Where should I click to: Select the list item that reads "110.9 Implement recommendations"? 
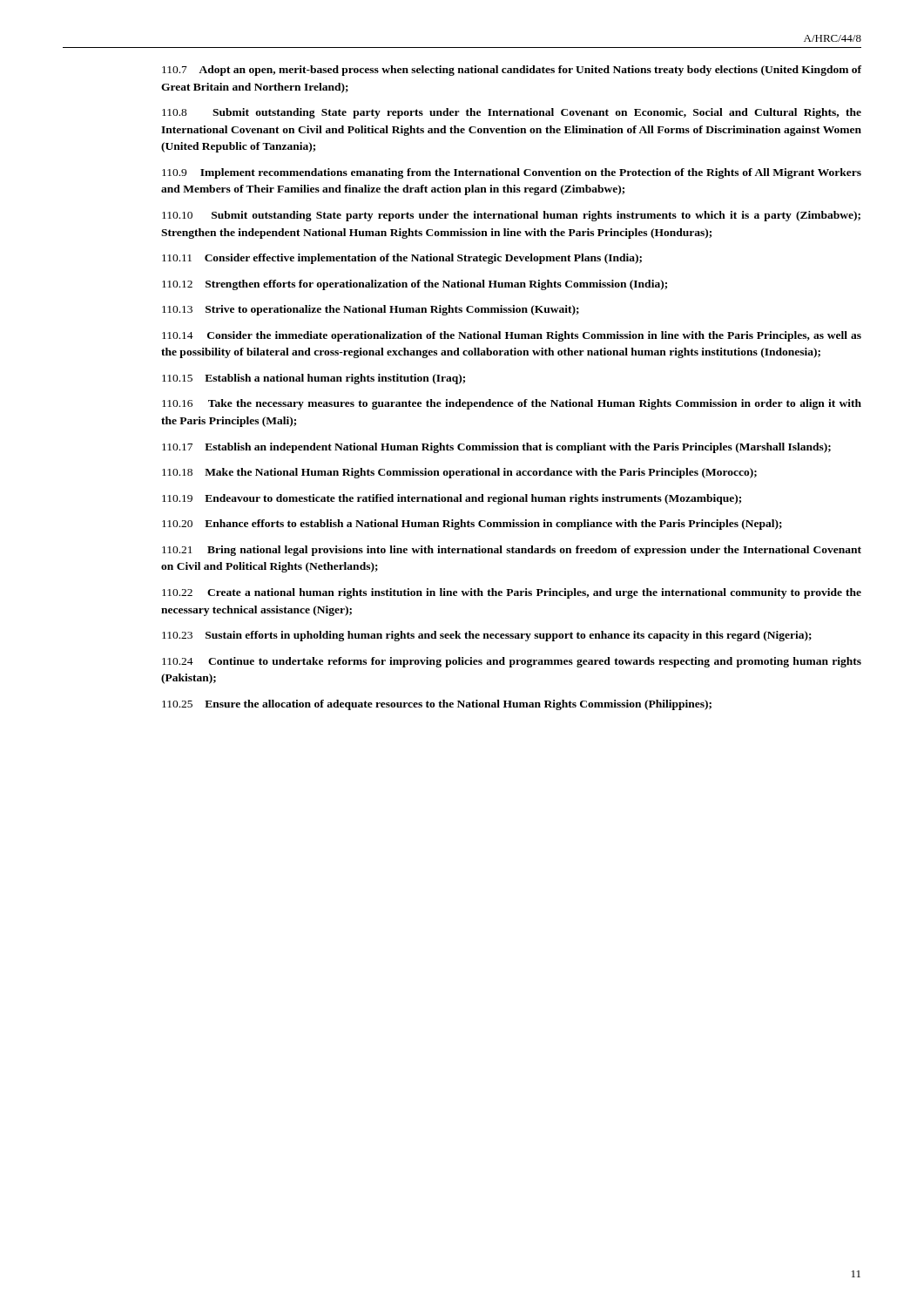(511, 180)
